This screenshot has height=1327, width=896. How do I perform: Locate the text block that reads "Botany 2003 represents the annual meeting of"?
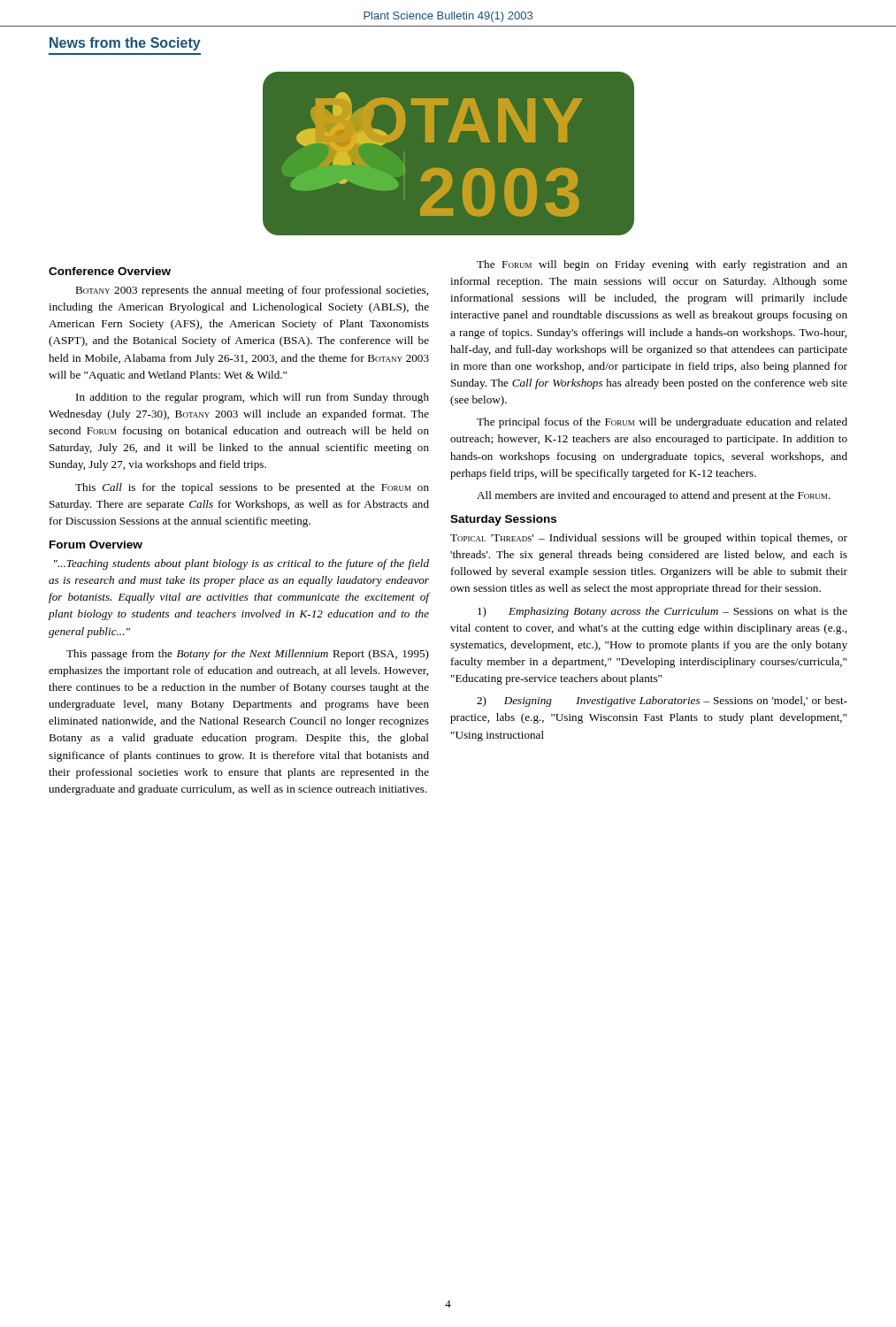pos(239,332)
